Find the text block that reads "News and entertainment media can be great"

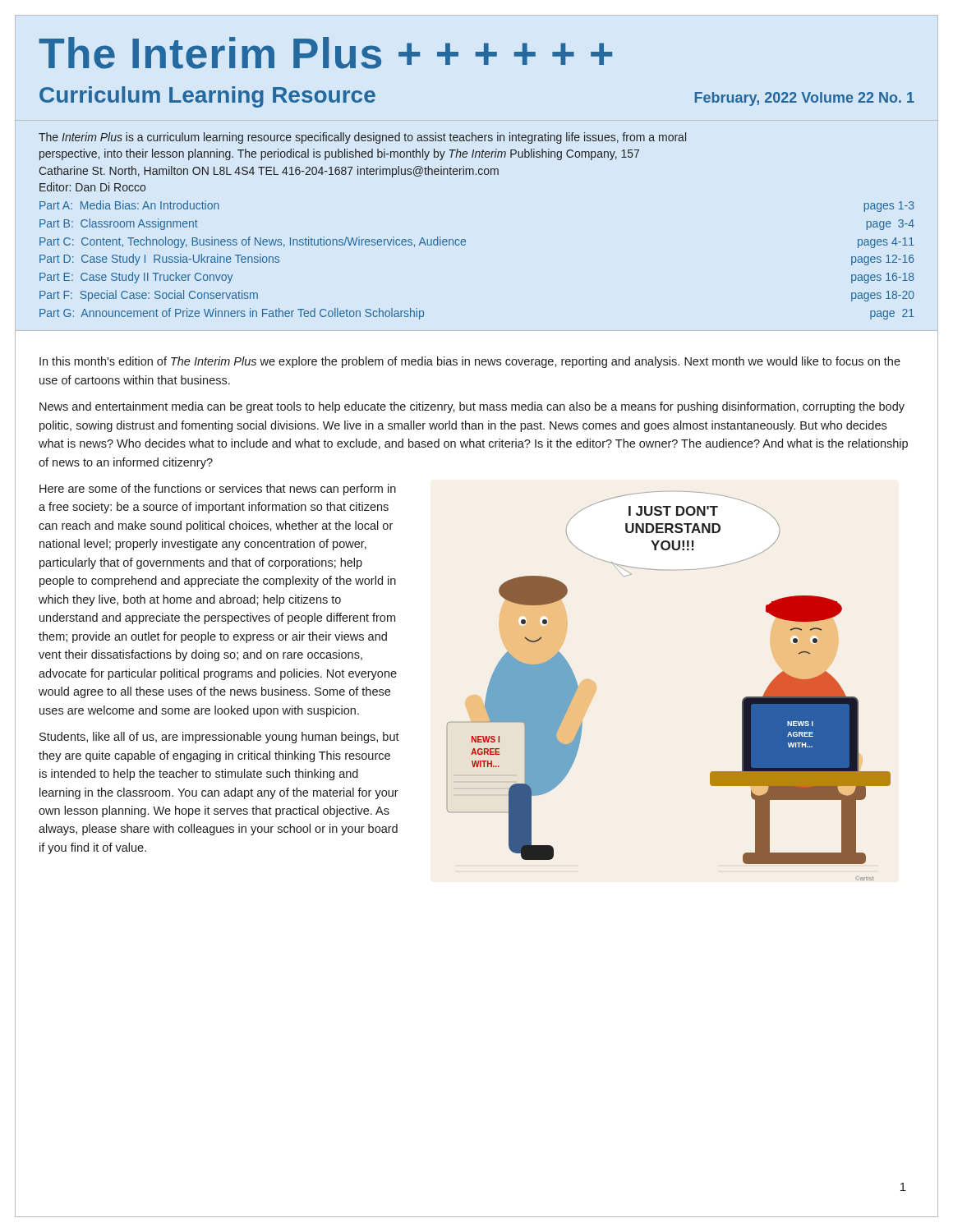(x=473, y=434)
